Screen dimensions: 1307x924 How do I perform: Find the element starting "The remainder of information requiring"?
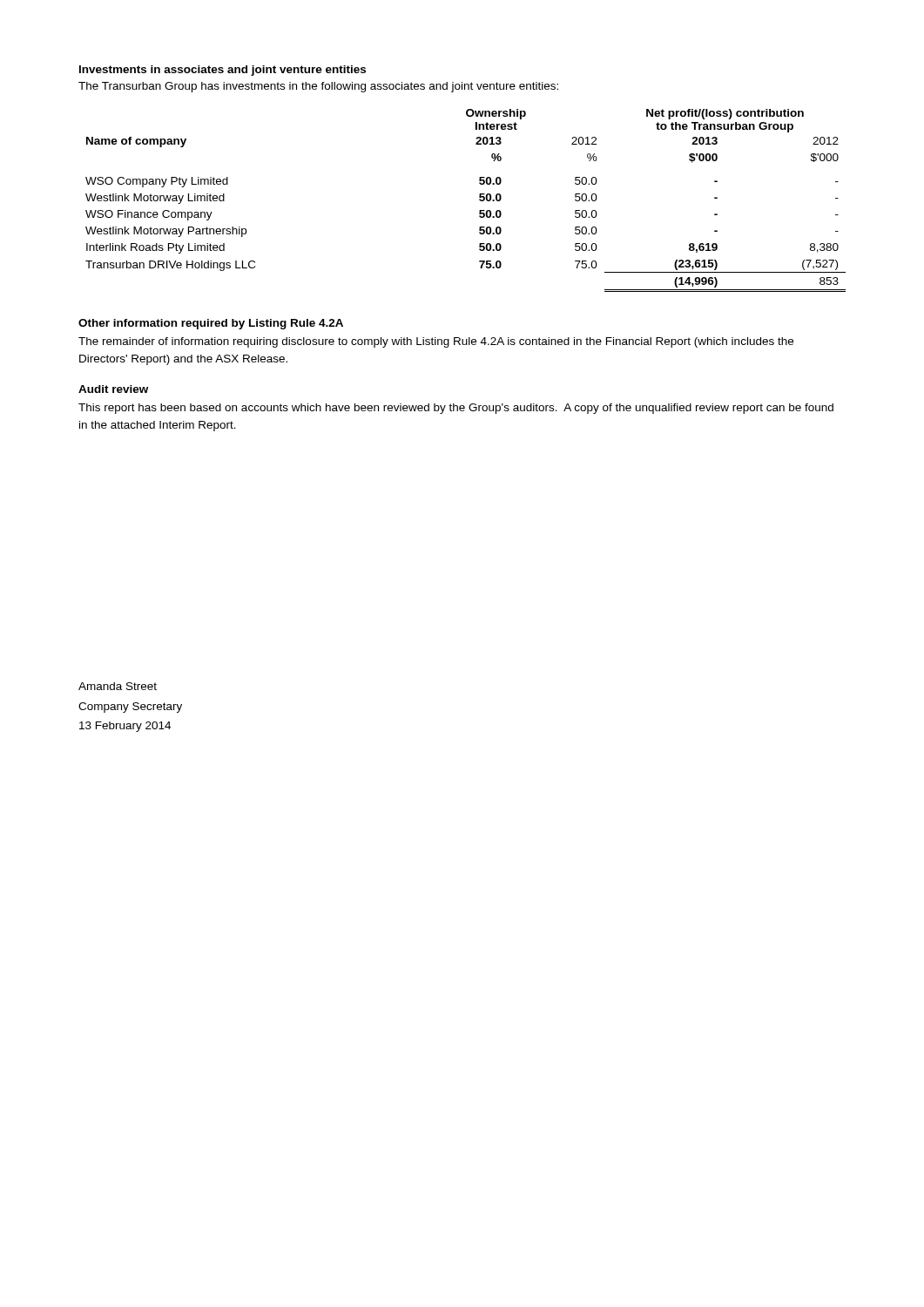[436, 350]
